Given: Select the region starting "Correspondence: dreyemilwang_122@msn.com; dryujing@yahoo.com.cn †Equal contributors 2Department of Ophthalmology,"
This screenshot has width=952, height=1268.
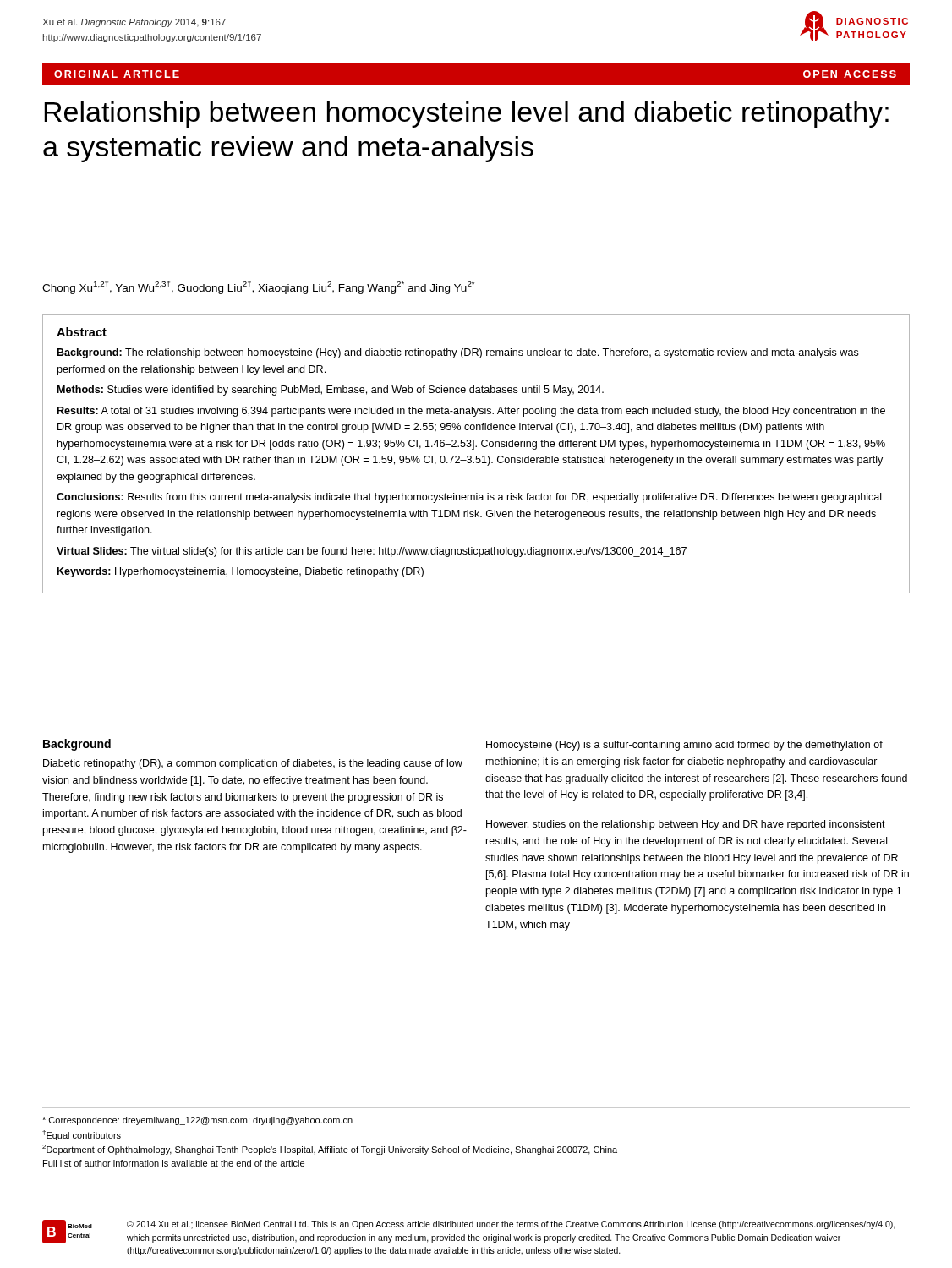Looking at the screenshot, I should click(330, 1142).
